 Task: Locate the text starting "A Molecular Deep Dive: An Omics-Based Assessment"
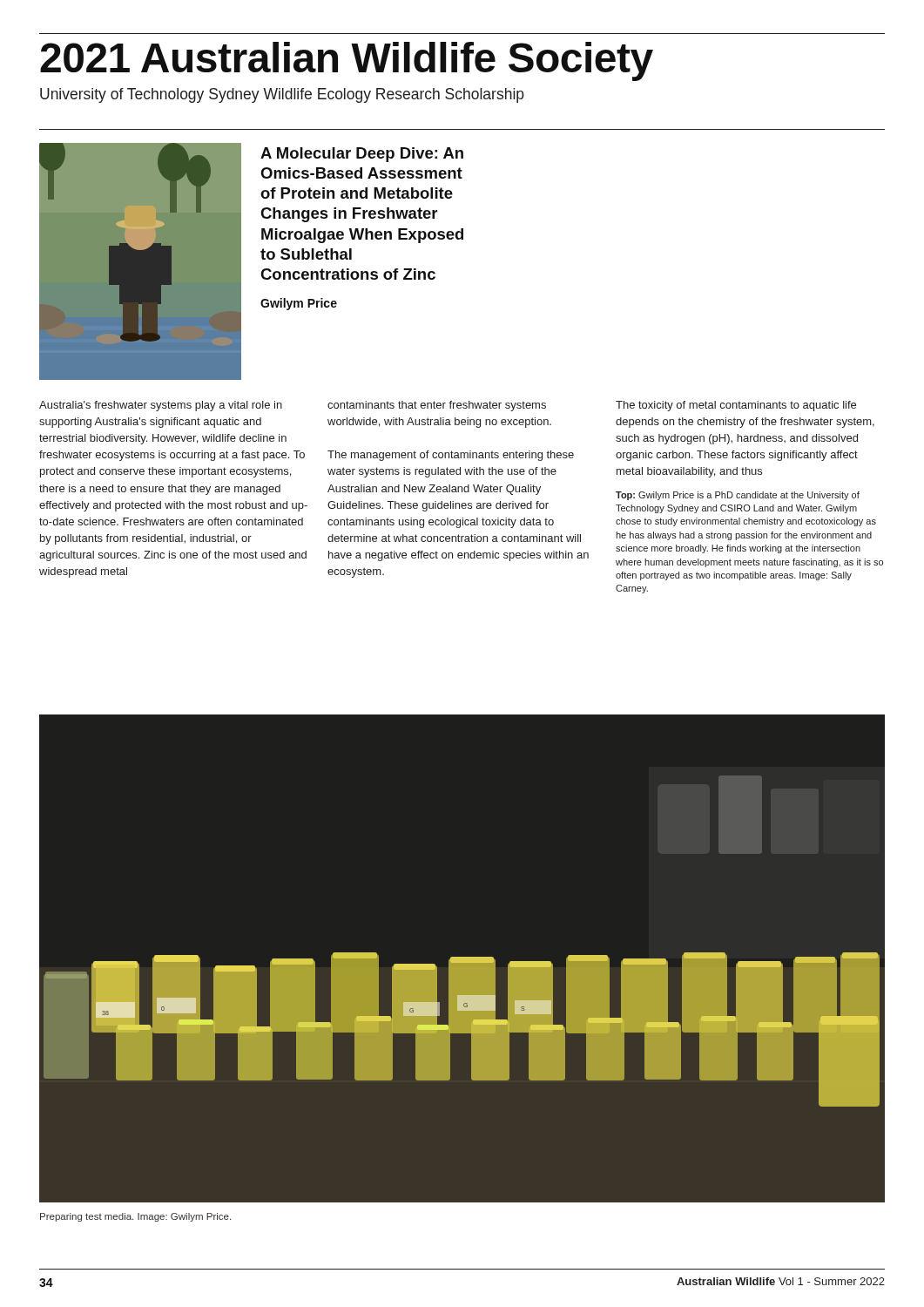pos(362,213)
